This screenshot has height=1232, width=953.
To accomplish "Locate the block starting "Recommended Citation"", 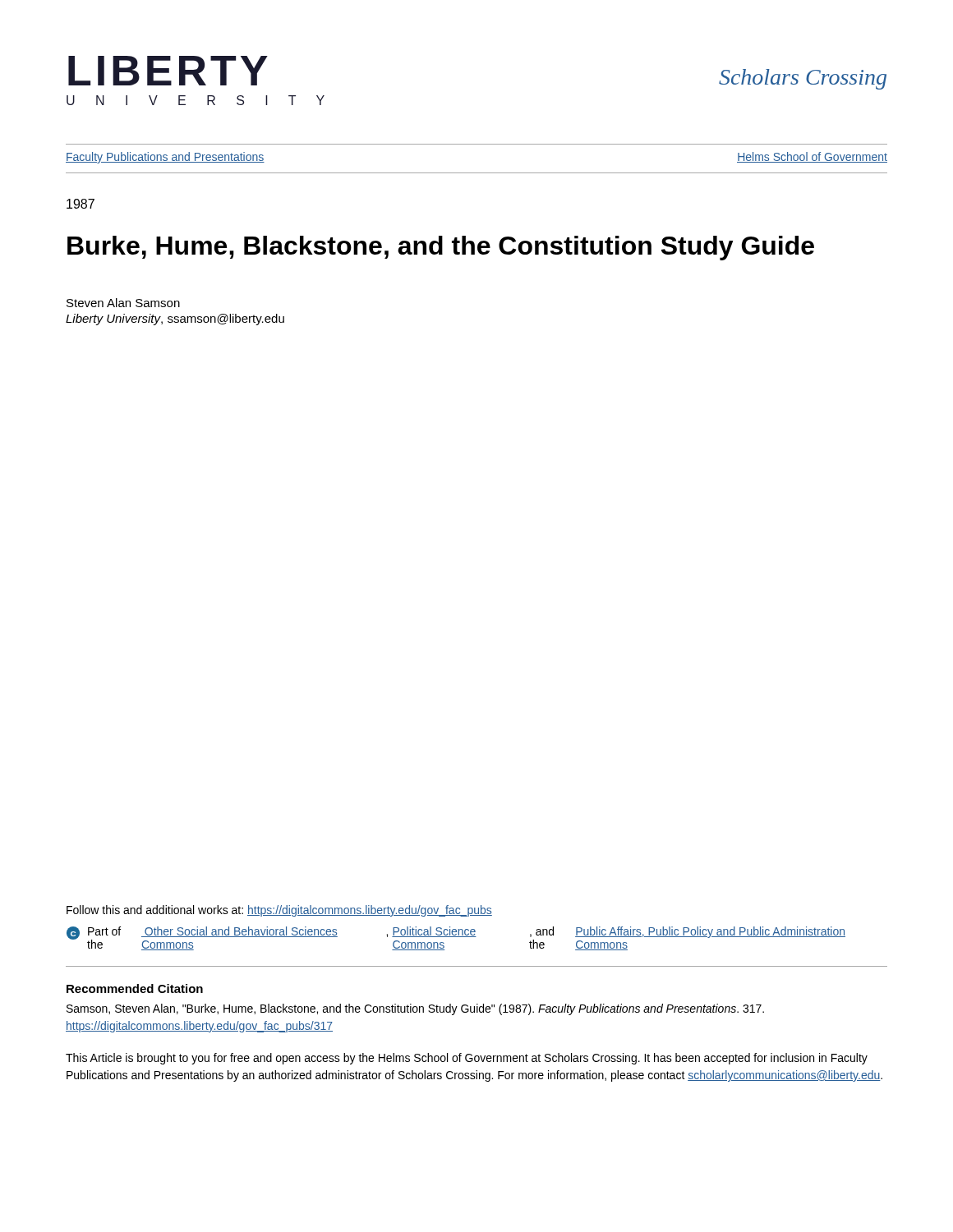I will click(x=135, y=988).
